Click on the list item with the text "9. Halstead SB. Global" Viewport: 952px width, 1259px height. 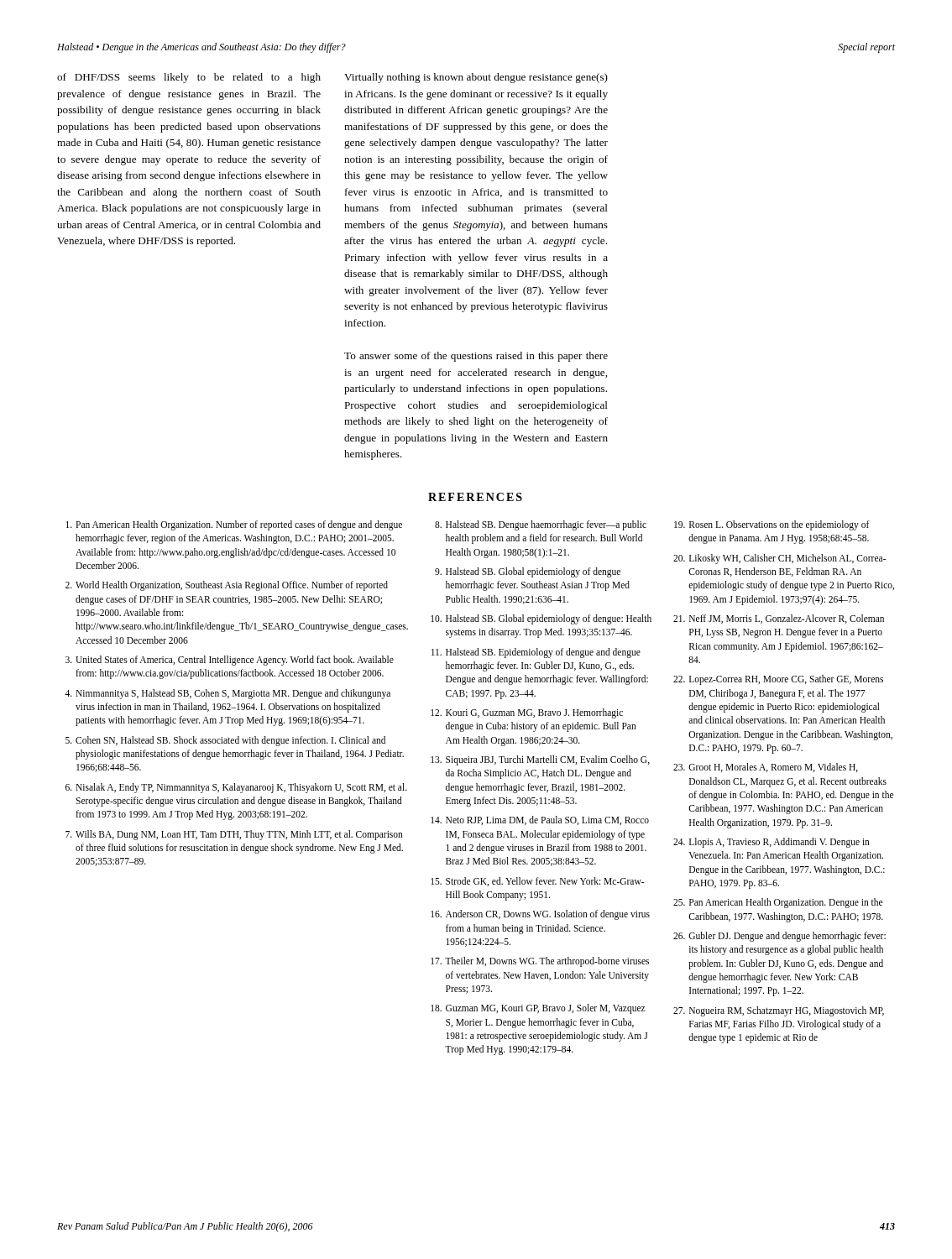[539, 585]
